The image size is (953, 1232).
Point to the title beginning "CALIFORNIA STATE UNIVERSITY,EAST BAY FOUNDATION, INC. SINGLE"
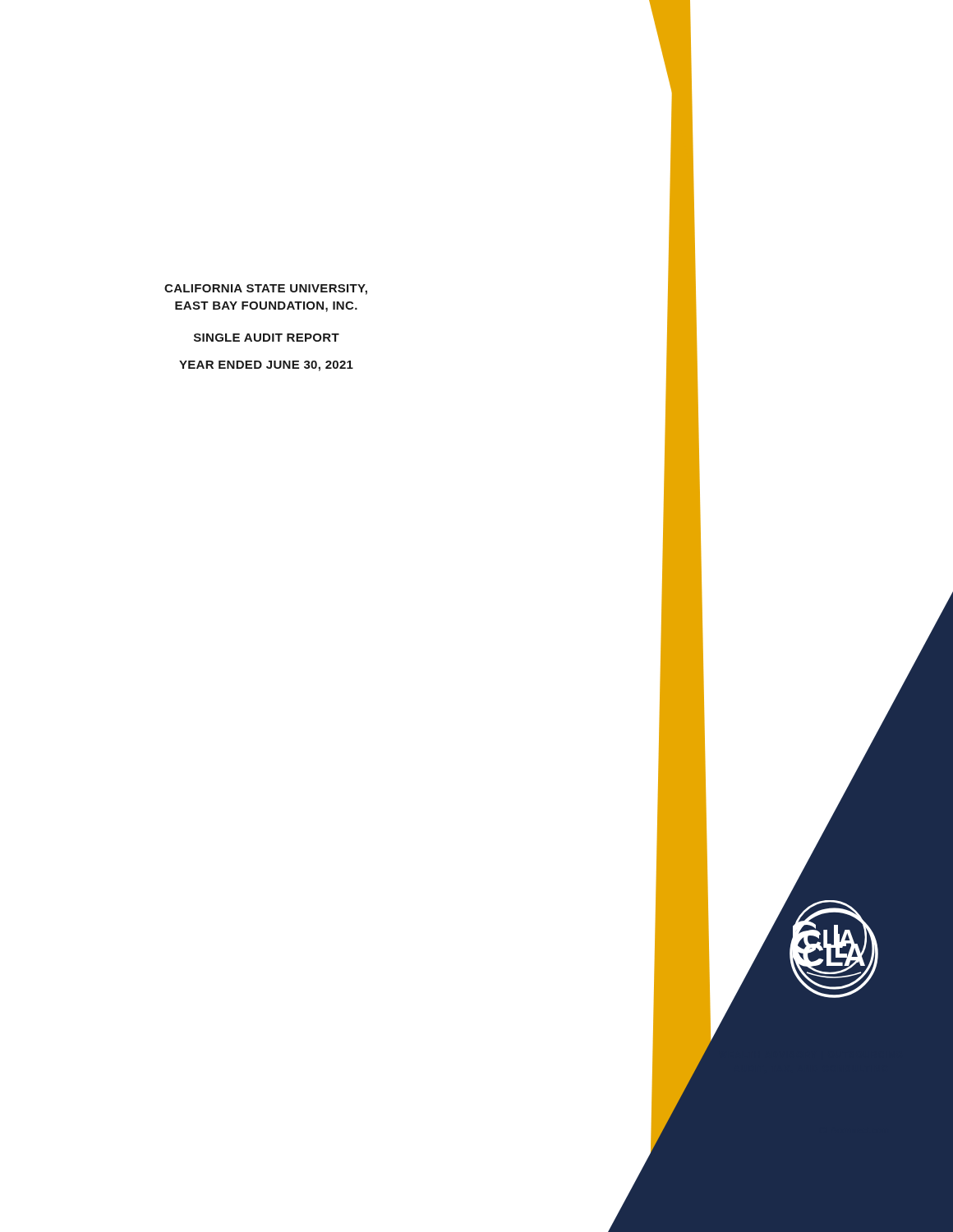point(266,325)
